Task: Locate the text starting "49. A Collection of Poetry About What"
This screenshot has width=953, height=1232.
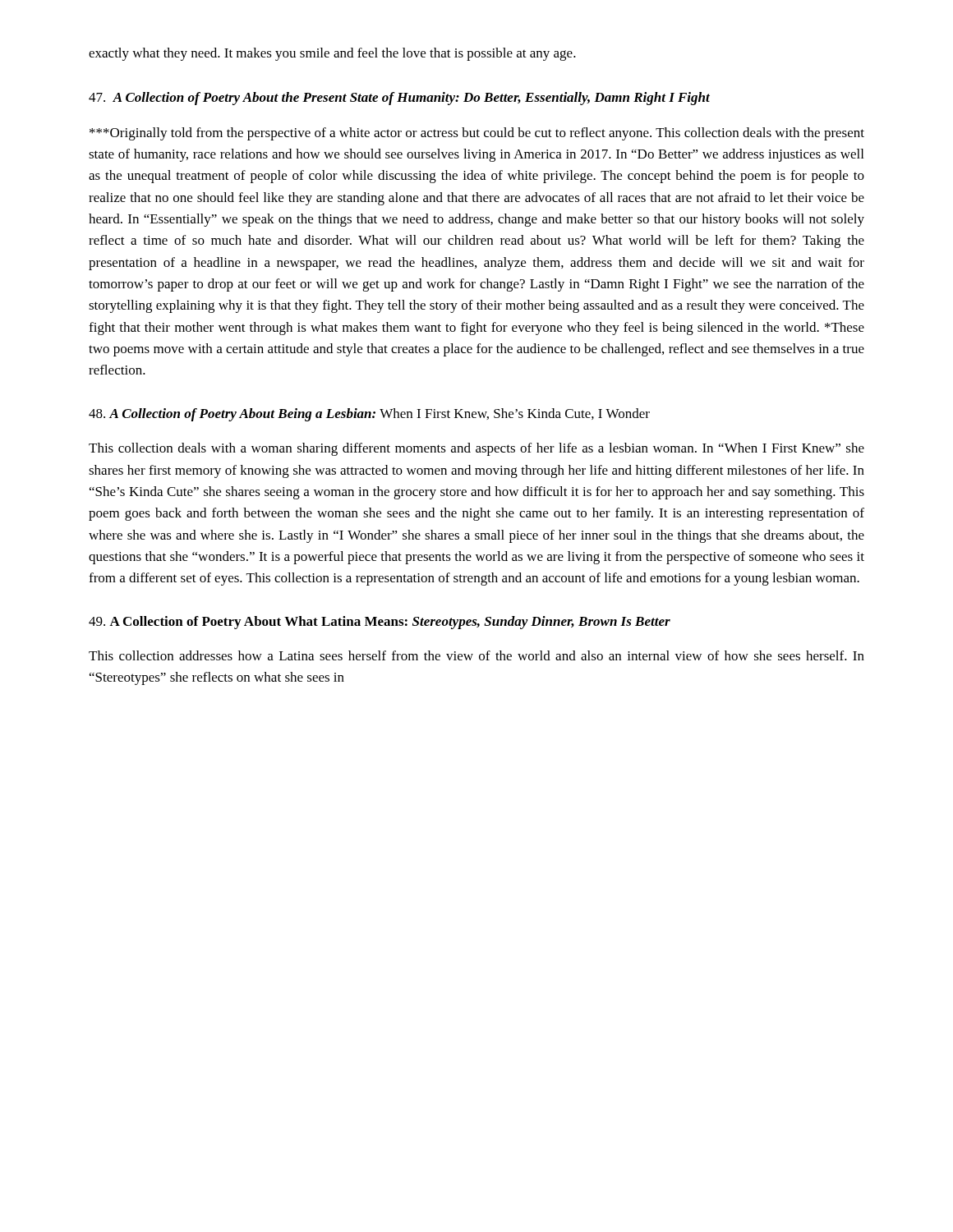Action: coord(476,622)
